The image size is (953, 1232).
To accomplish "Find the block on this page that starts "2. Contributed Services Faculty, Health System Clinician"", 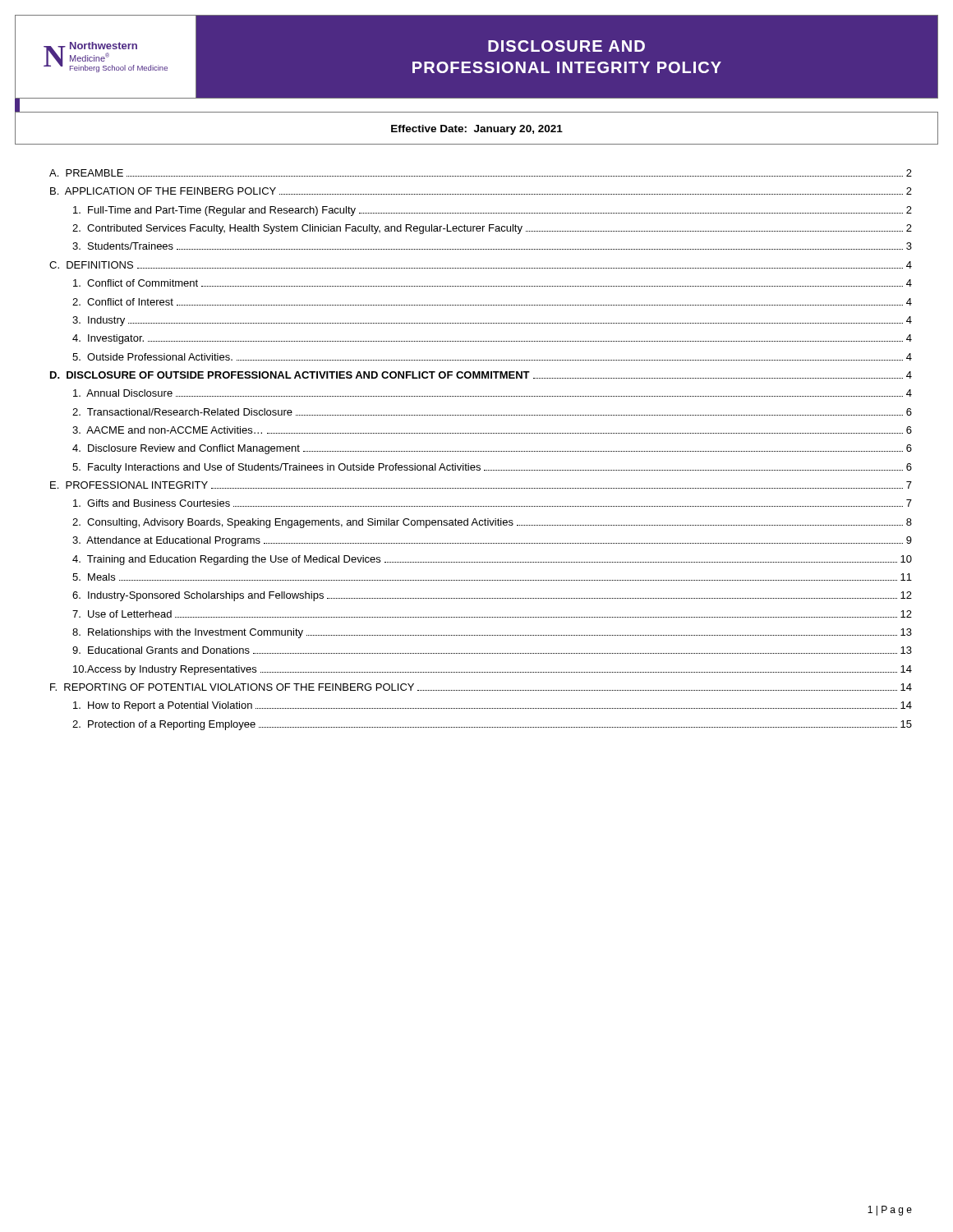I will (481, 229).
